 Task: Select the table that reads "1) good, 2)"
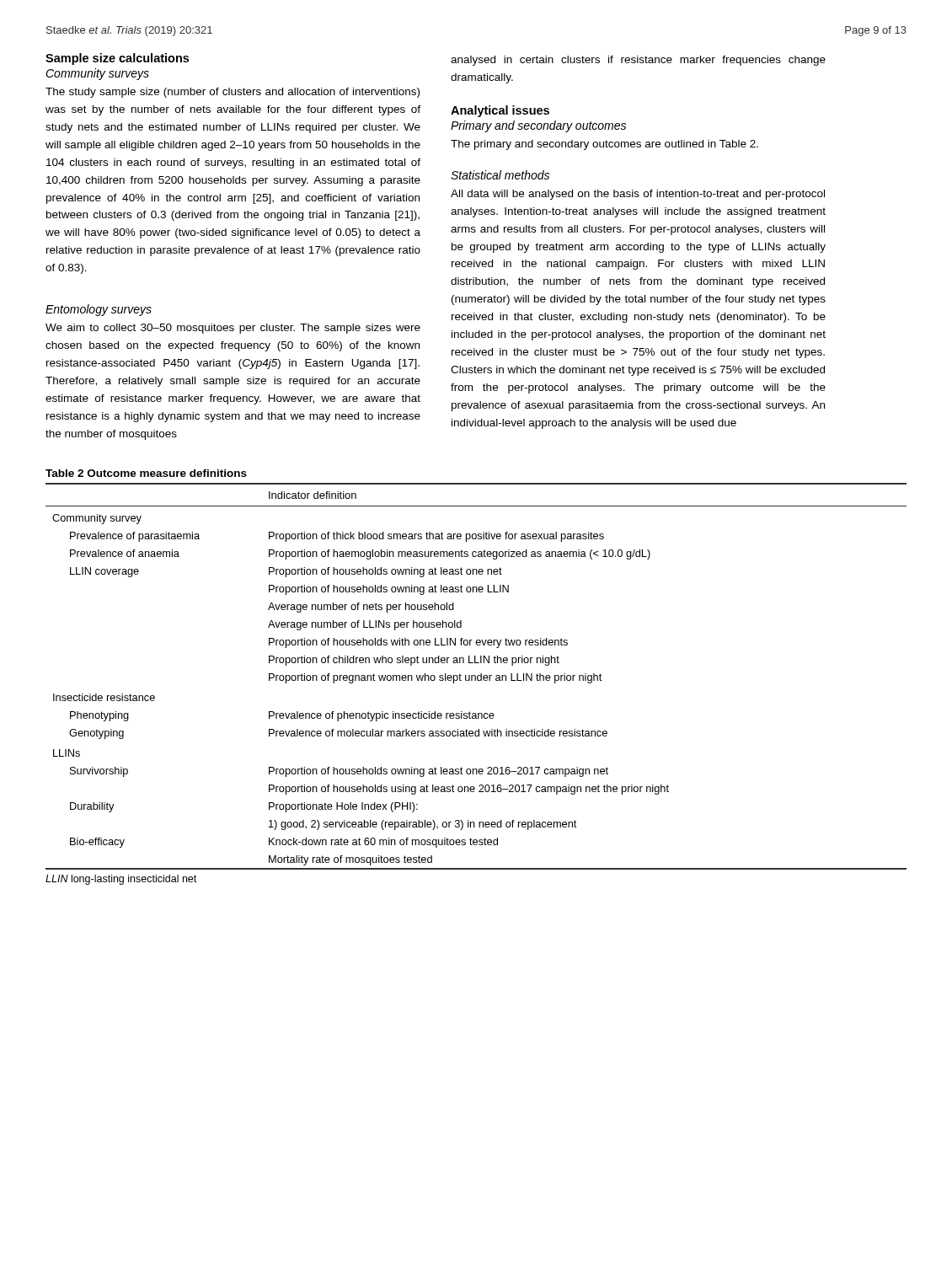[x=476, y=683]
